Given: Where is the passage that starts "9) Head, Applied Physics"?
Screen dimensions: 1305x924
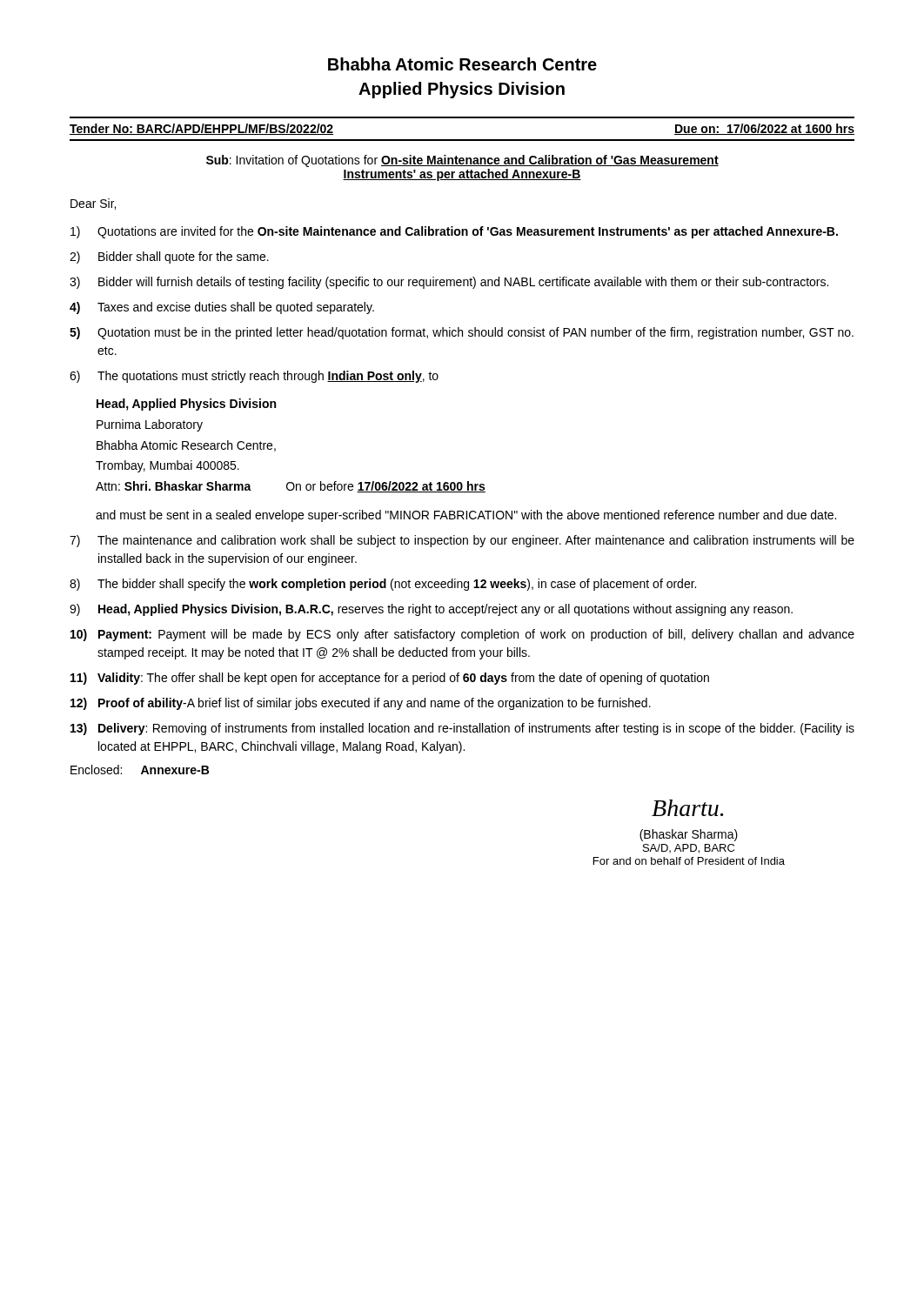Looking at the screenshot, I should pos(462,609).
